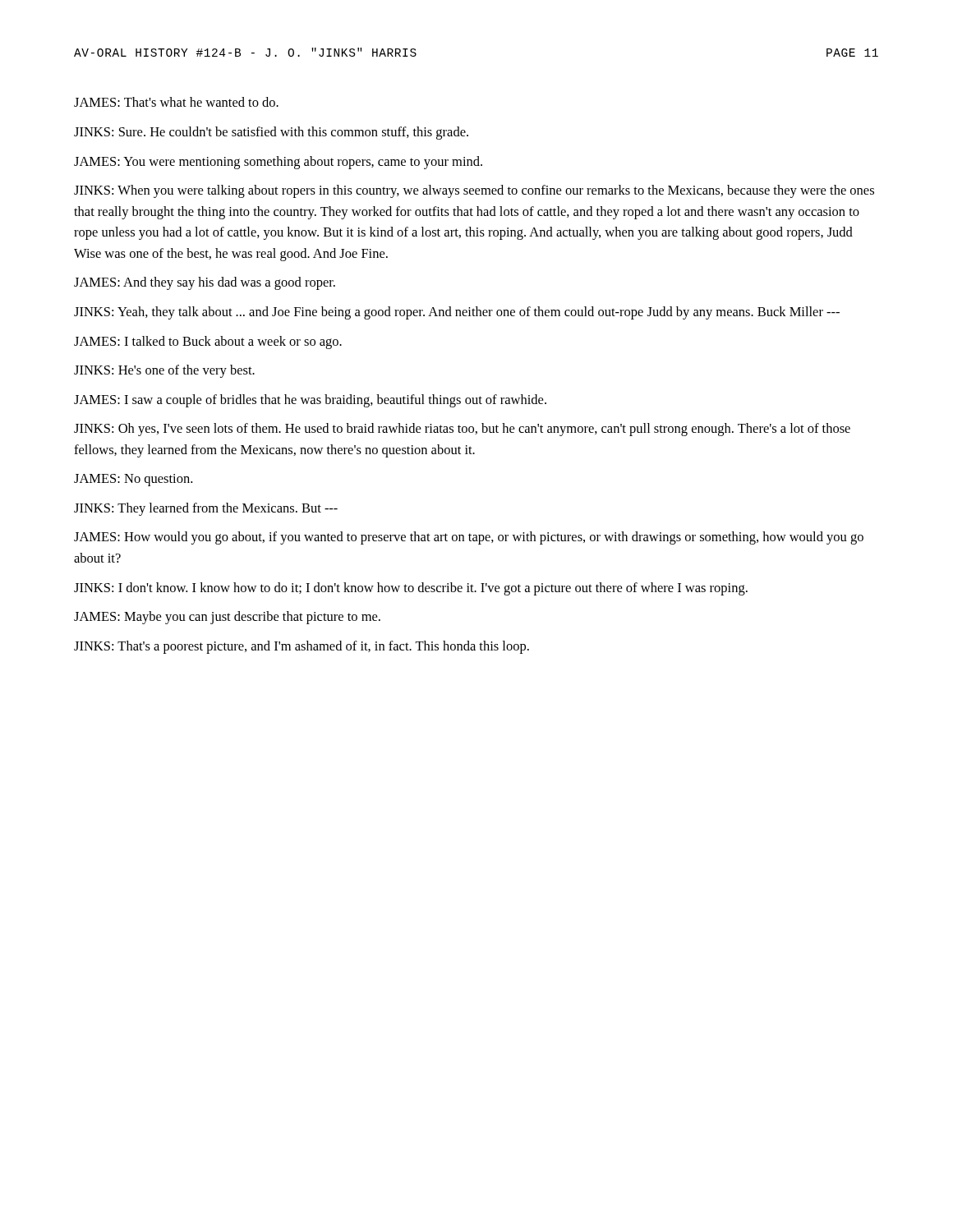Find the block on this page that starts "JINKS: That's a poorest picture, and I'm ashamed"
This screenshot has height=1232, width=953.
click(x=302, y=646)
